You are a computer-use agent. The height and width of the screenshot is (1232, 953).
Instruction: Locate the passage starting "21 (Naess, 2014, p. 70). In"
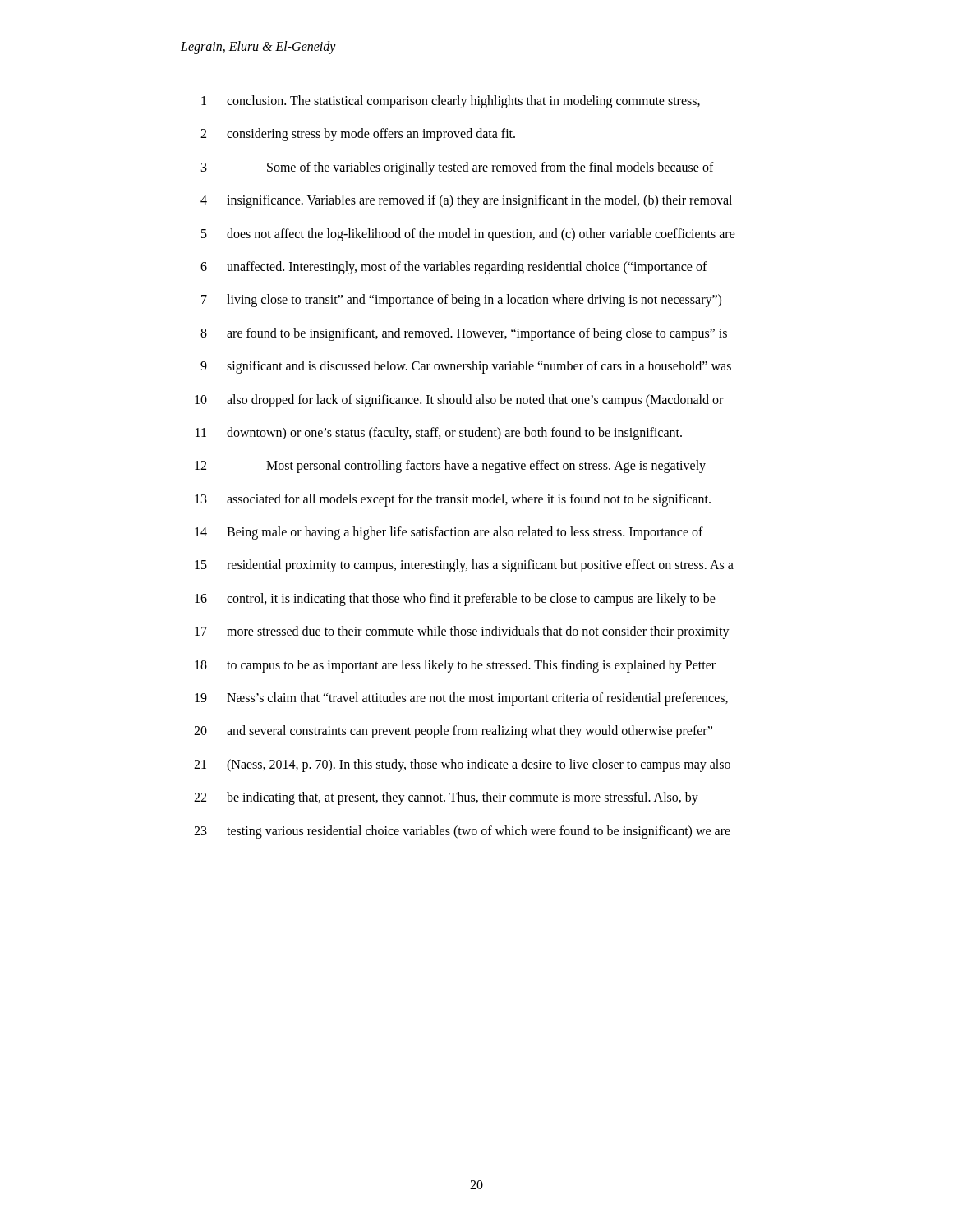pyautogui.click(x=476, y=765)
